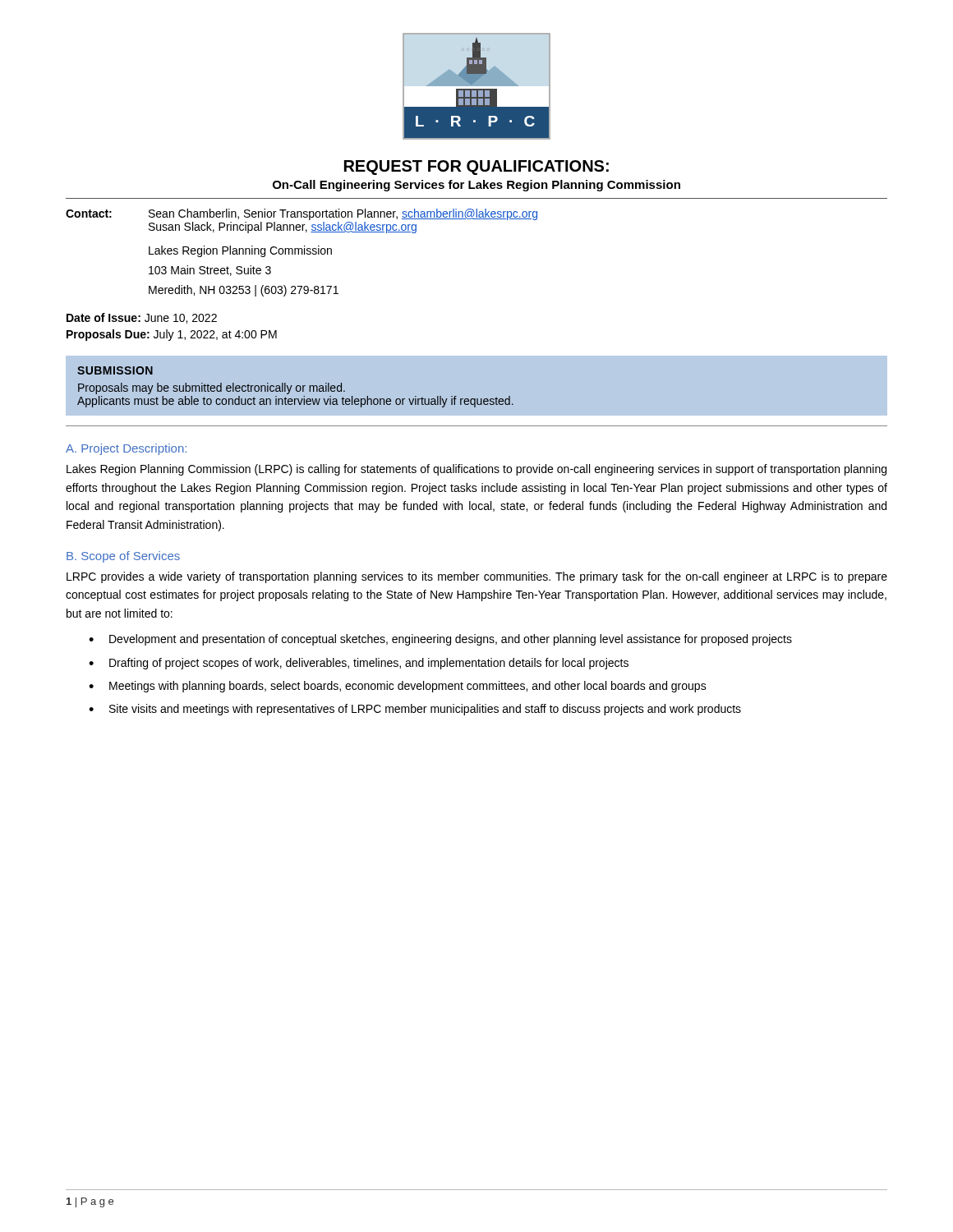The image size is (953, 1232).
Task: Locate the block of text that opens with "• Site visits and meetings with representatives of"
Action: click(488, 710)
